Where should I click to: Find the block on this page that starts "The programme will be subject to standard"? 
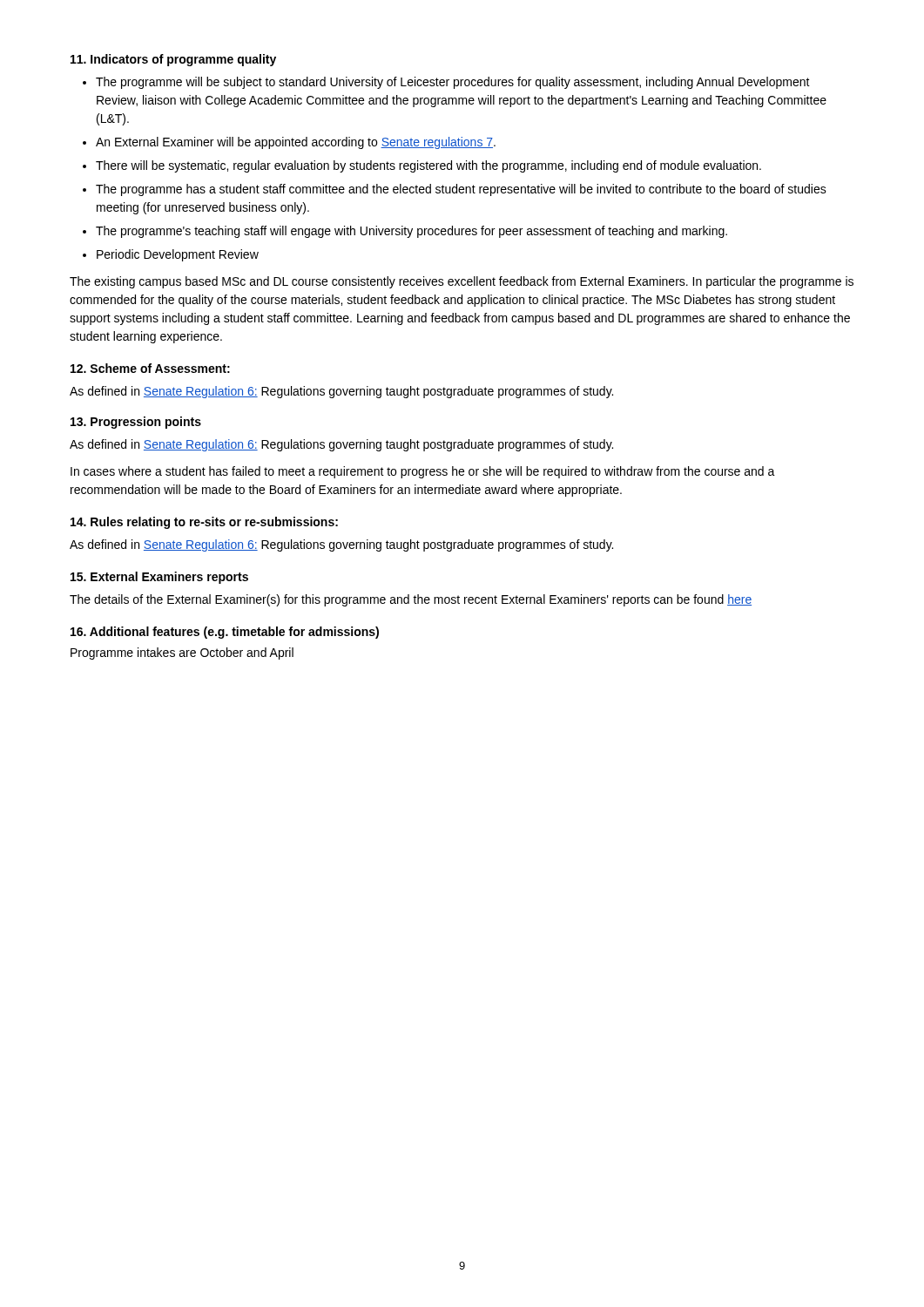point(461,100)
